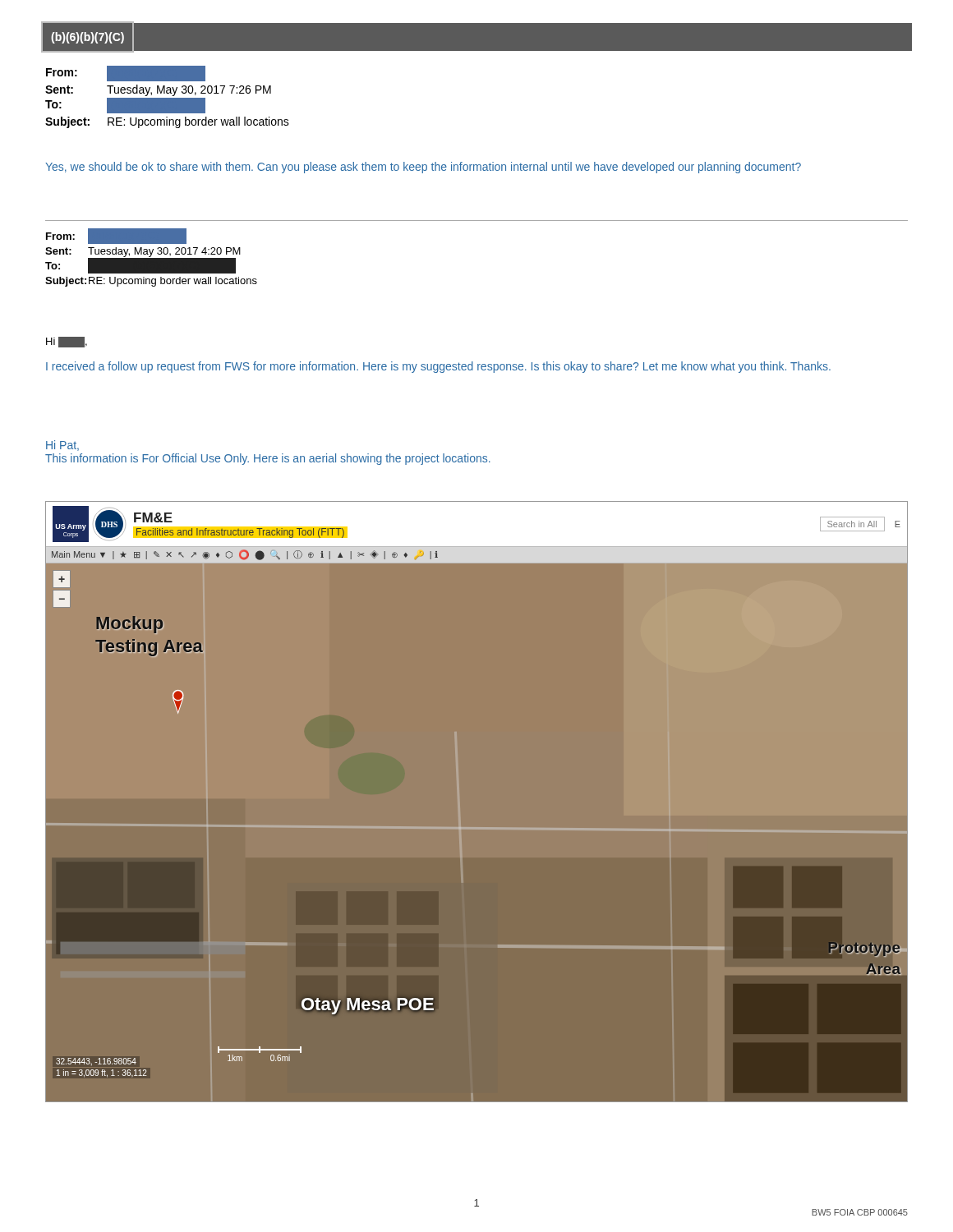Click on the screenshot

tap(476, 802)
